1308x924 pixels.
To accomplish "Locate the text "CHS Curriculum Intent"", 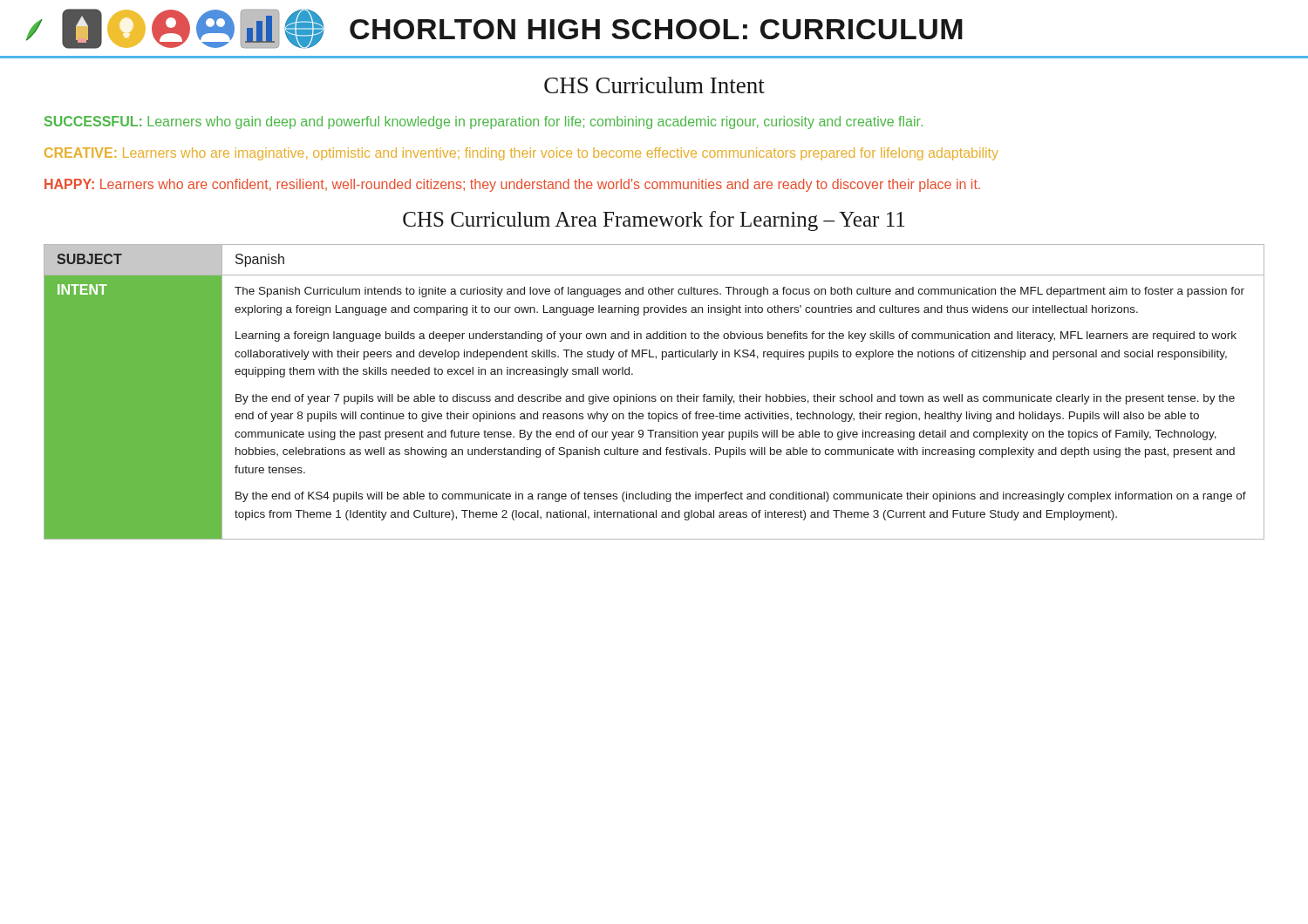I will pyautogui.click(x=654, y=85).
